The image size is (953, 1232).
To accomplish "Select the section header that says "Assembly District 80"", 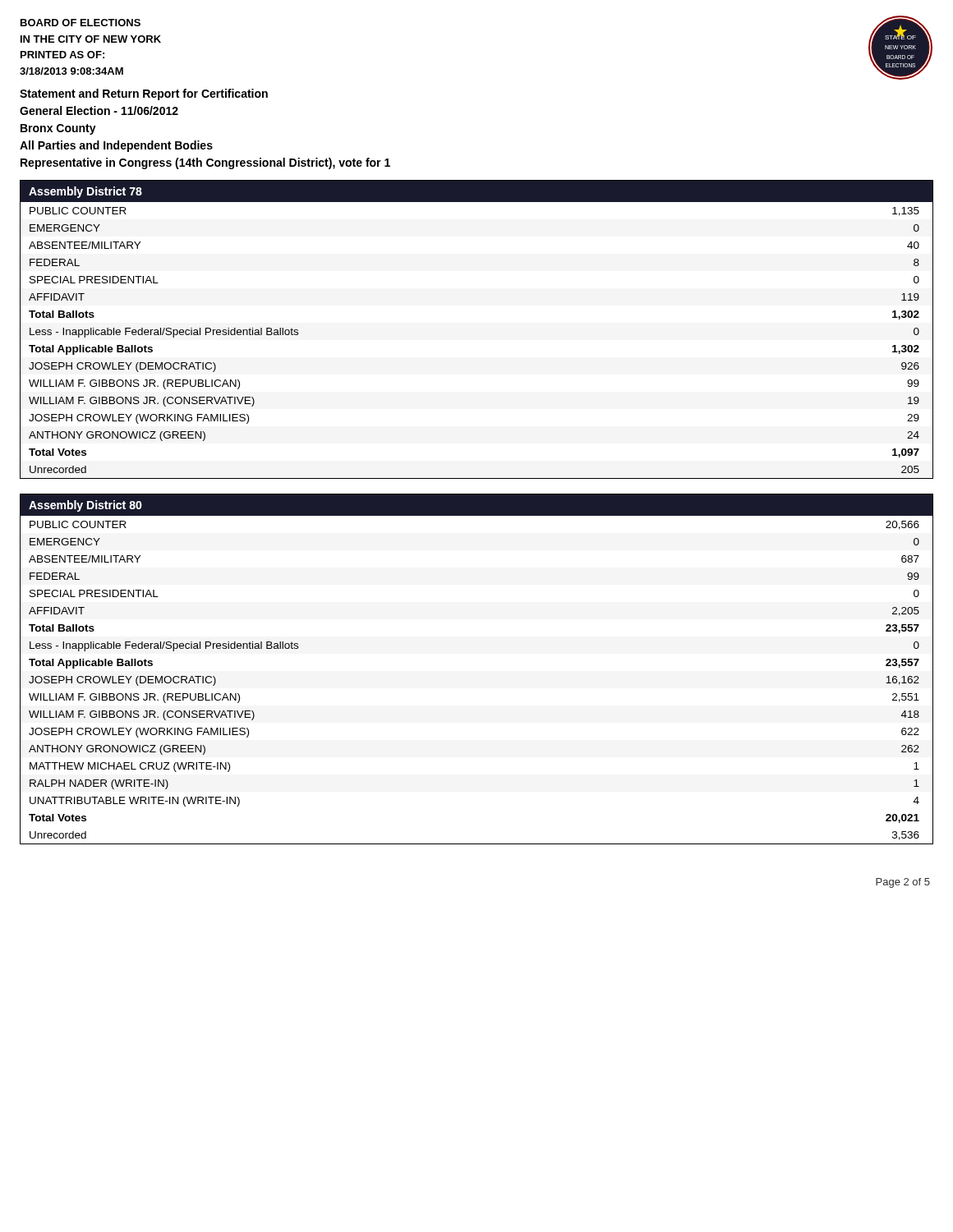I will pyautogui.click(x=85, y=505).
